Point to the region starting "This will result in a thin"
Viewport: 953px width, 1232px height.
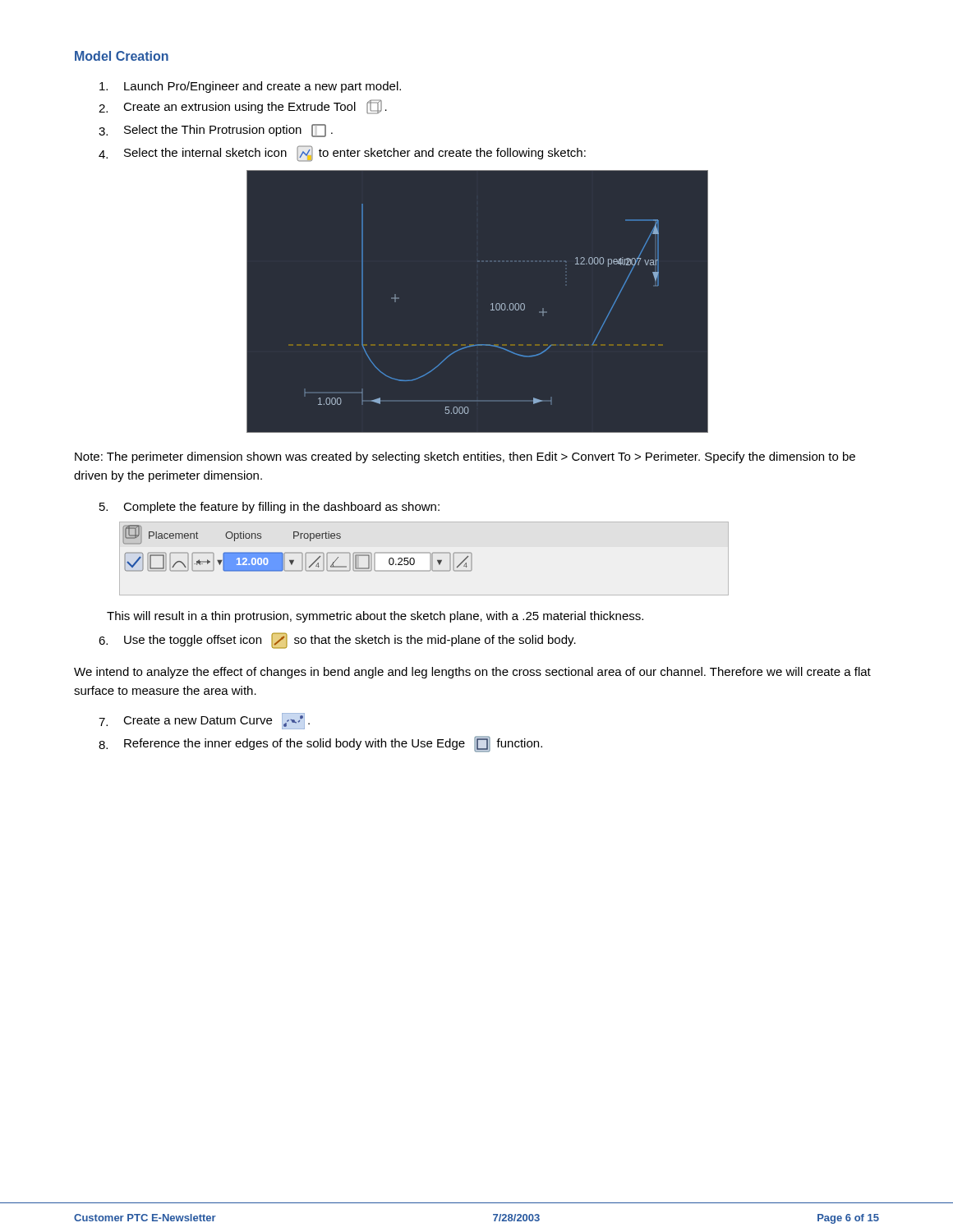point(376,616)
